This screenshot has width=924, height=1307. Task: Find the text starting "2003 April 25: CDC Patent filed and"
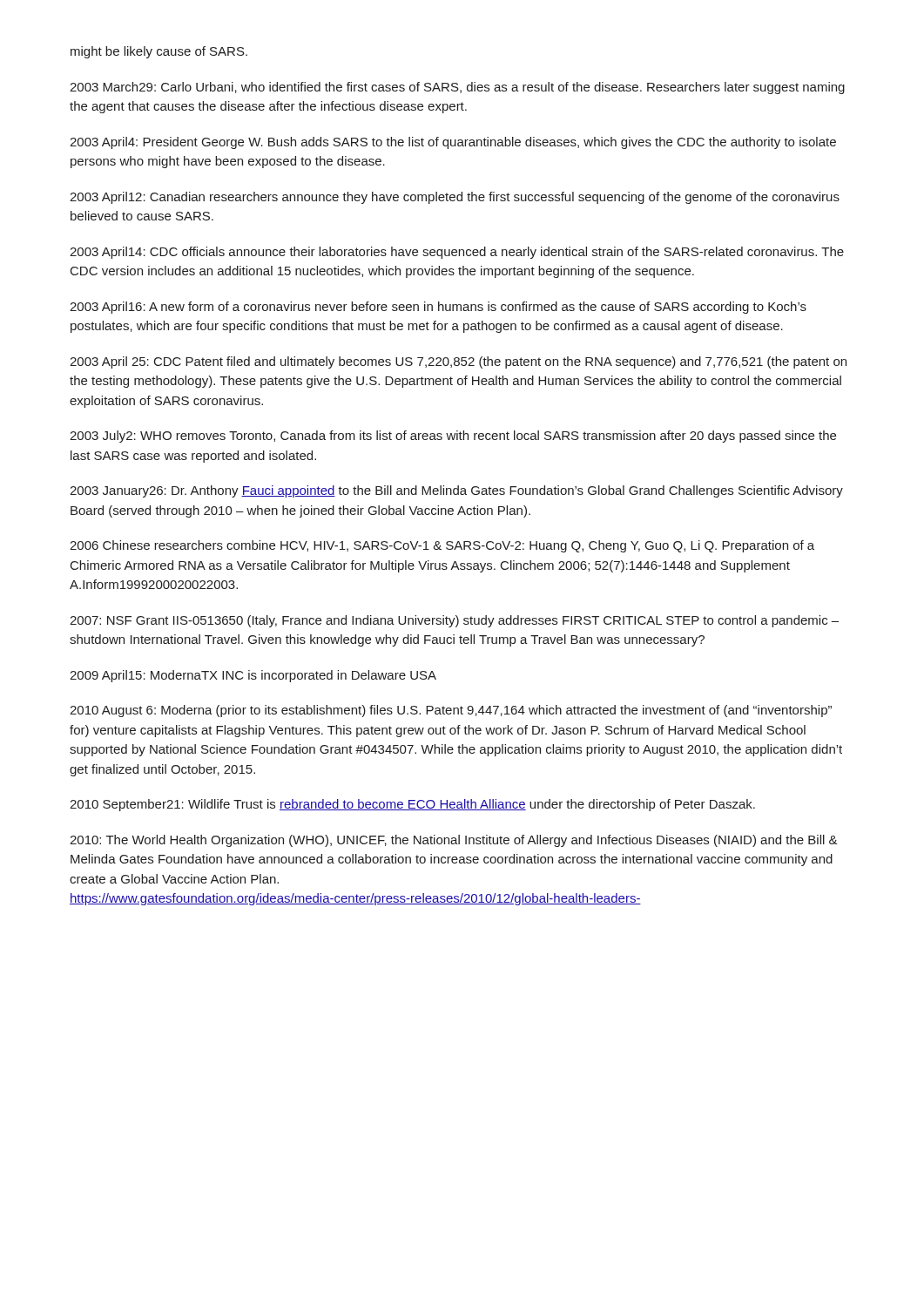(x=459, y=380)
